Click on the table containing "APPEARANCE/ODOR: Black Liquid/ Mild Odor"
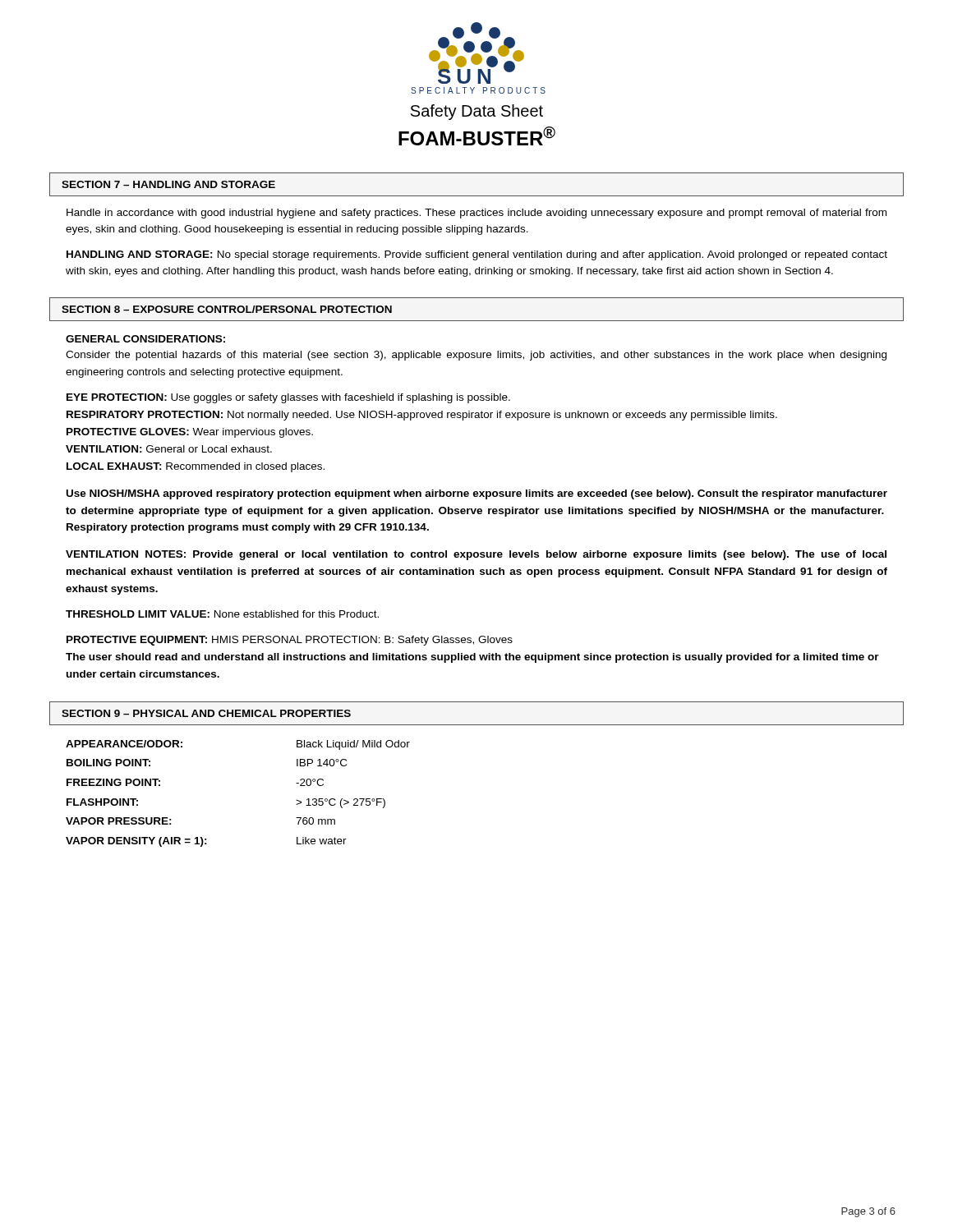 476,792
